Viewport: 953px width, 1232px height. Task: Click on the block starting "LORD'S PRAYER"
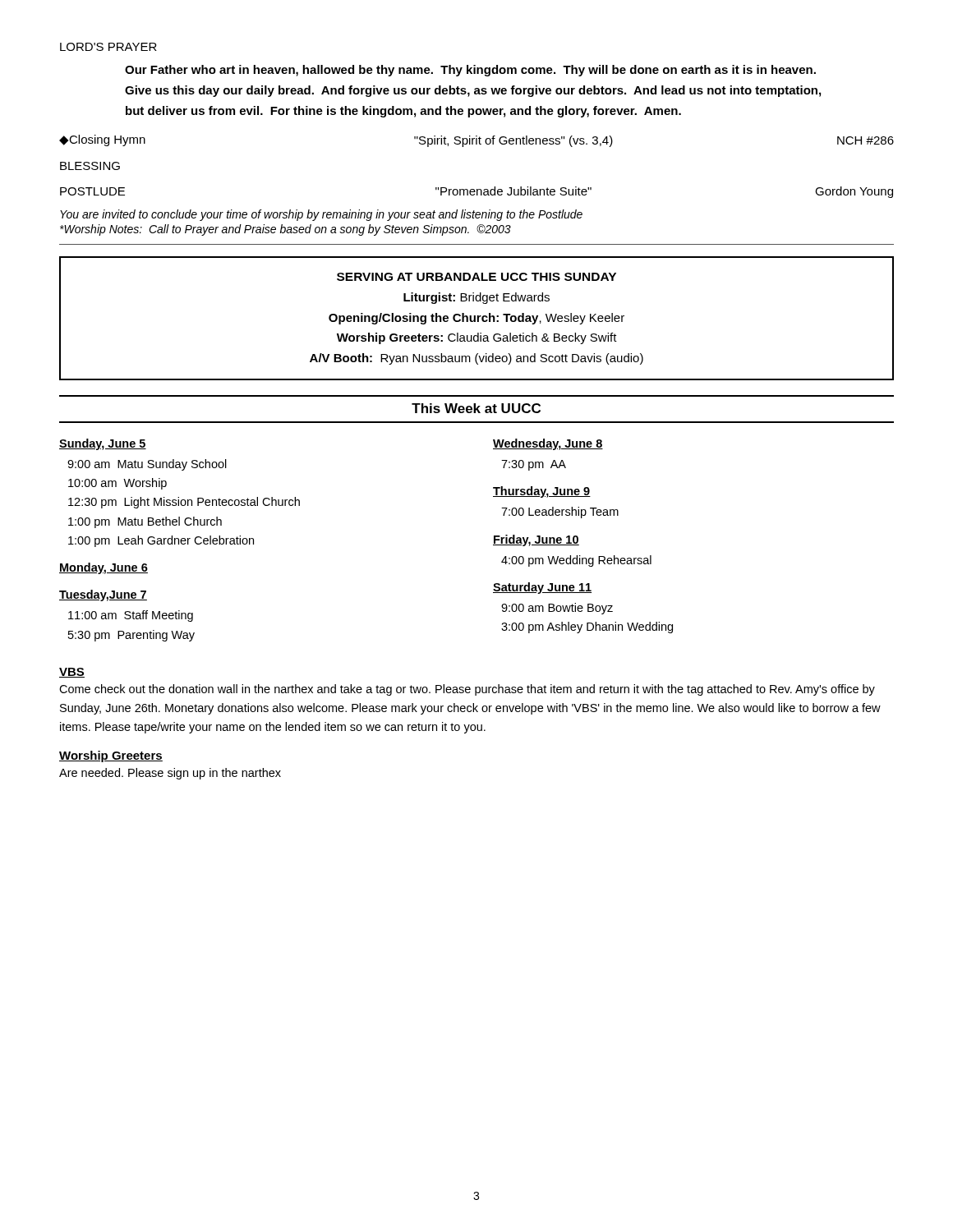[108, 46]
